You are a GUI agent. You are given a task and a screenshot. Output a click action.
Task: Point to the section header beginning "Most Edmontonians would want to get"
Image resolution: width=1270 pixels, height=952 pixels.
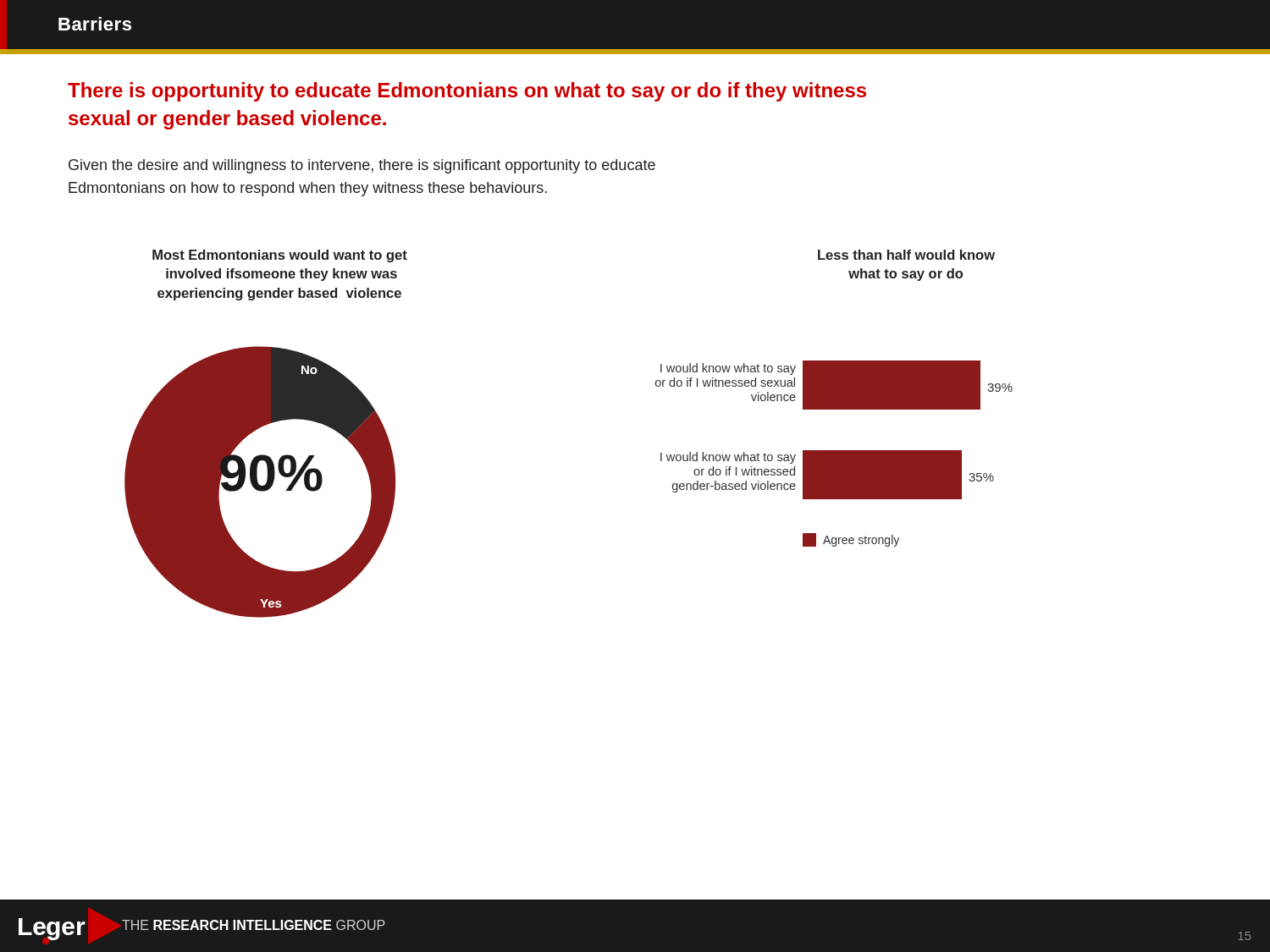pos(279,274)
